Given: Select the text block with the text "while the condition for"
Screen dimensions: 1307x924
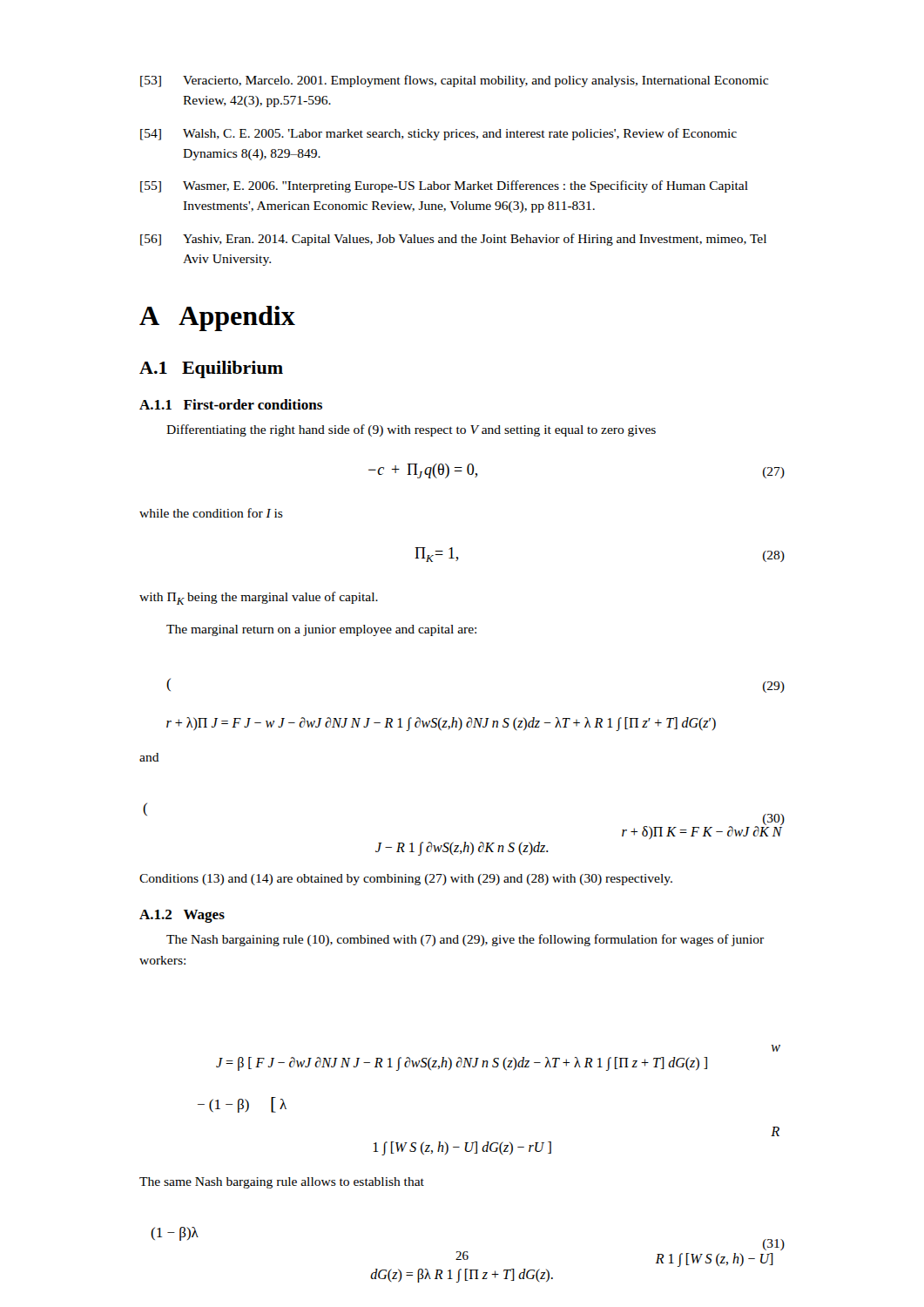Looking at the screenshot, I should click(211, 513).
